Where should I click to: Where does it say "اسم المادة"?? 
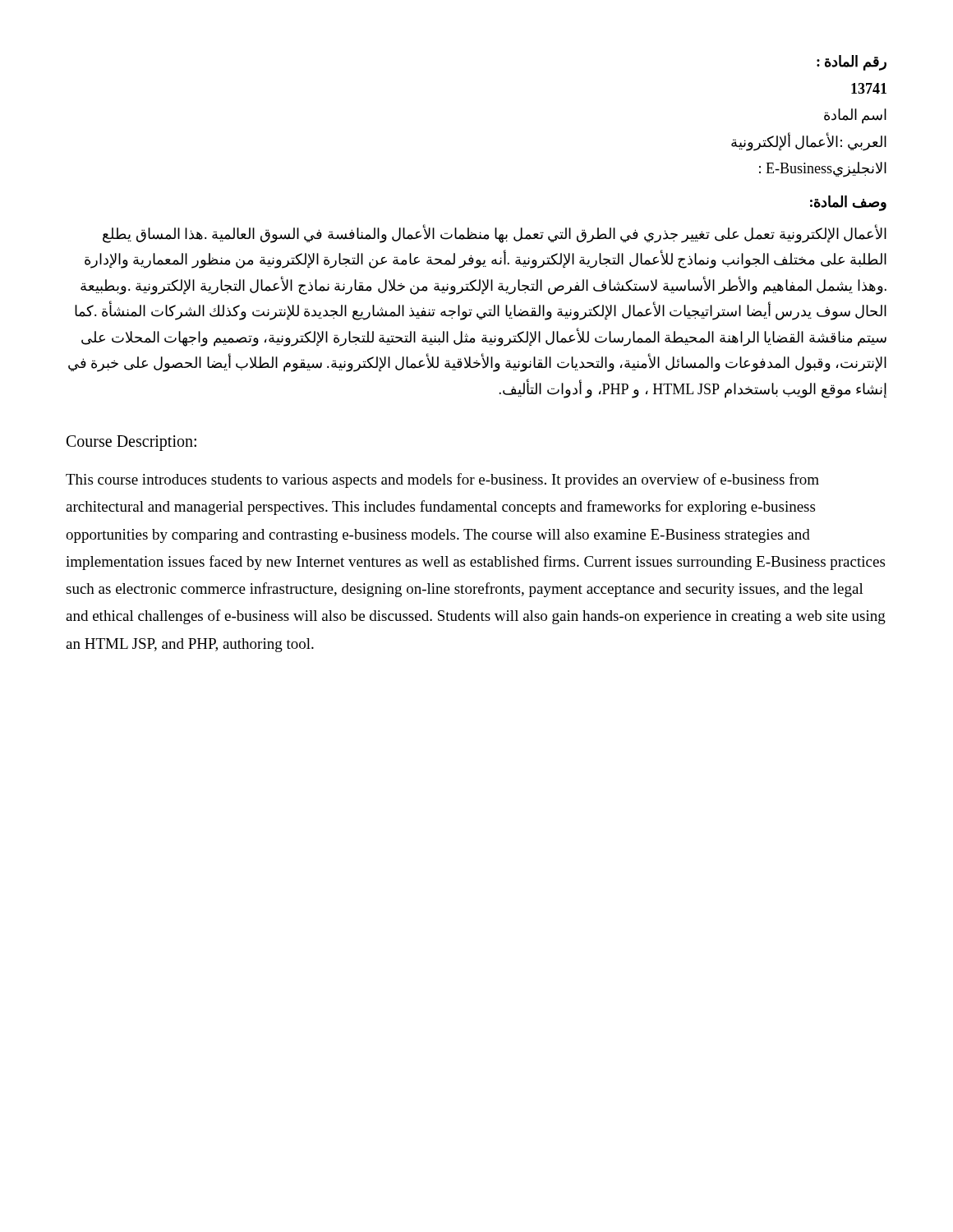tap(855, 115)
